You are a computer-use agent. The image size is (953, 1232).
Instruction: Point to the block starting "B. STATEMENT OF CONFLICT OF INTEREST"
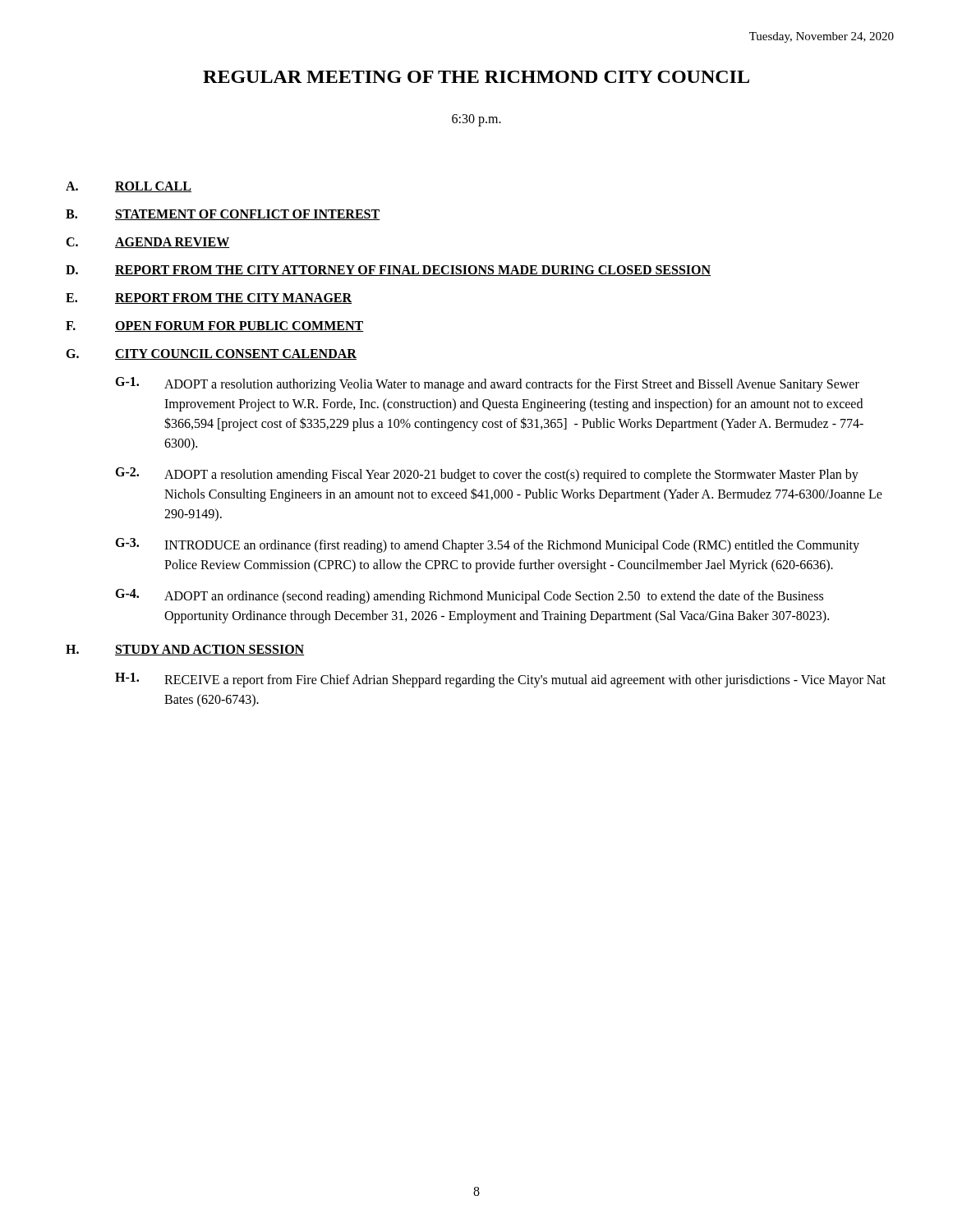pyautogui.click(x=223, y=214)
